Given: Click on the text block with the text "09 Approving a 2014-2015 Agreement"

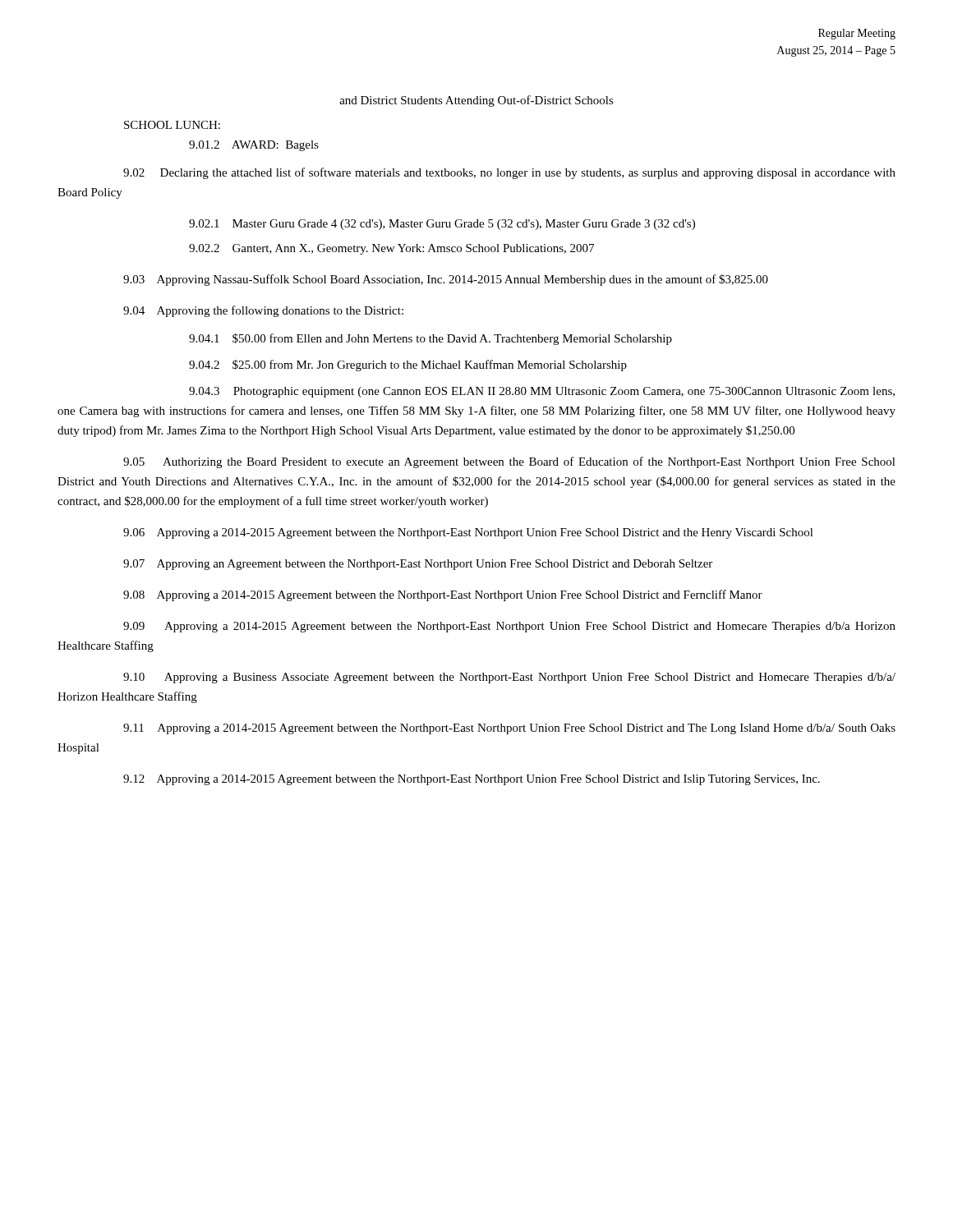Looking at the screenshot, I should click(x=476, y=634).
